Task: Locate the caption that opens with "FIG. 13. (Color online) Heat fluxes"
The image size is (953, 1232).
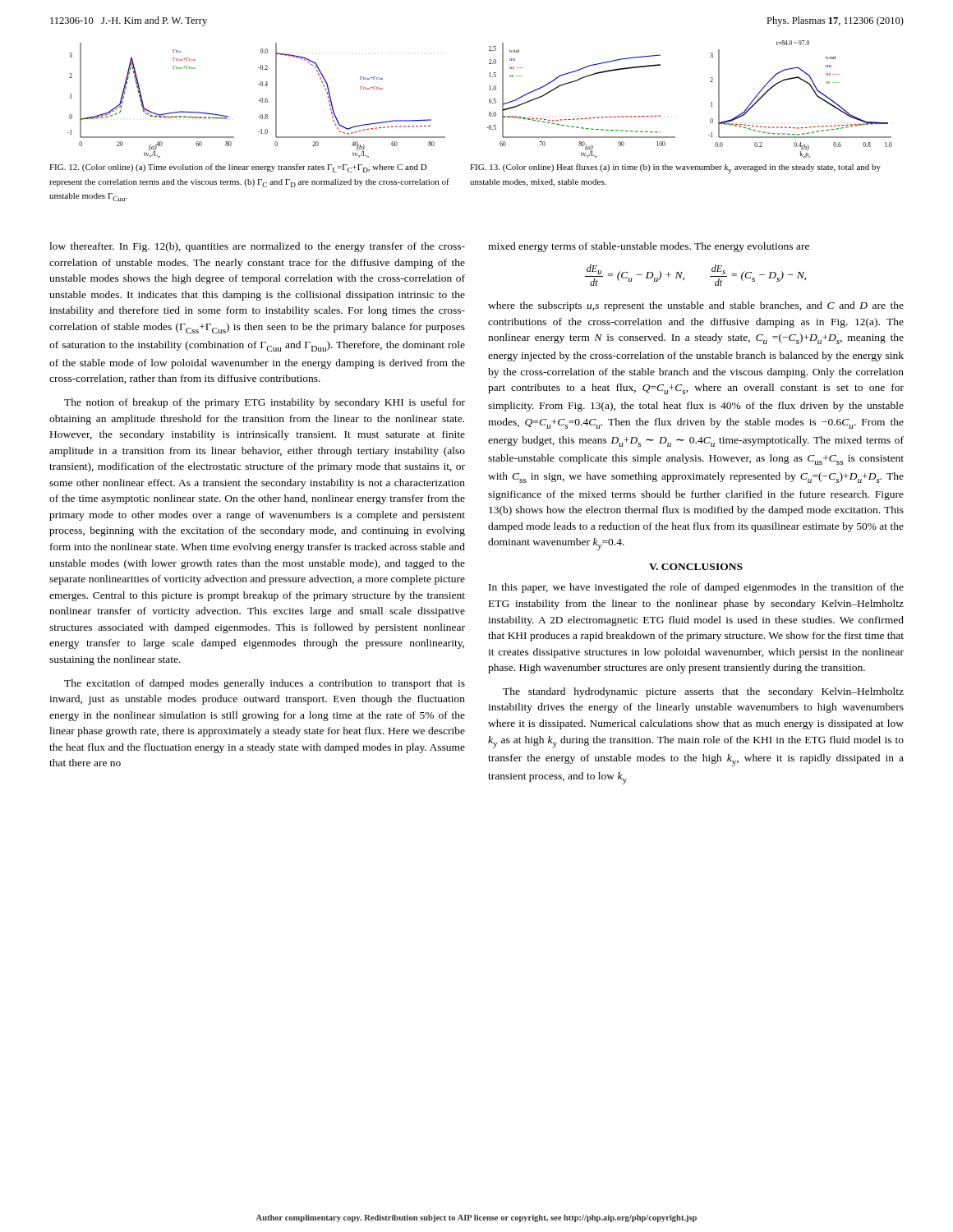Action: pos(675,174)
